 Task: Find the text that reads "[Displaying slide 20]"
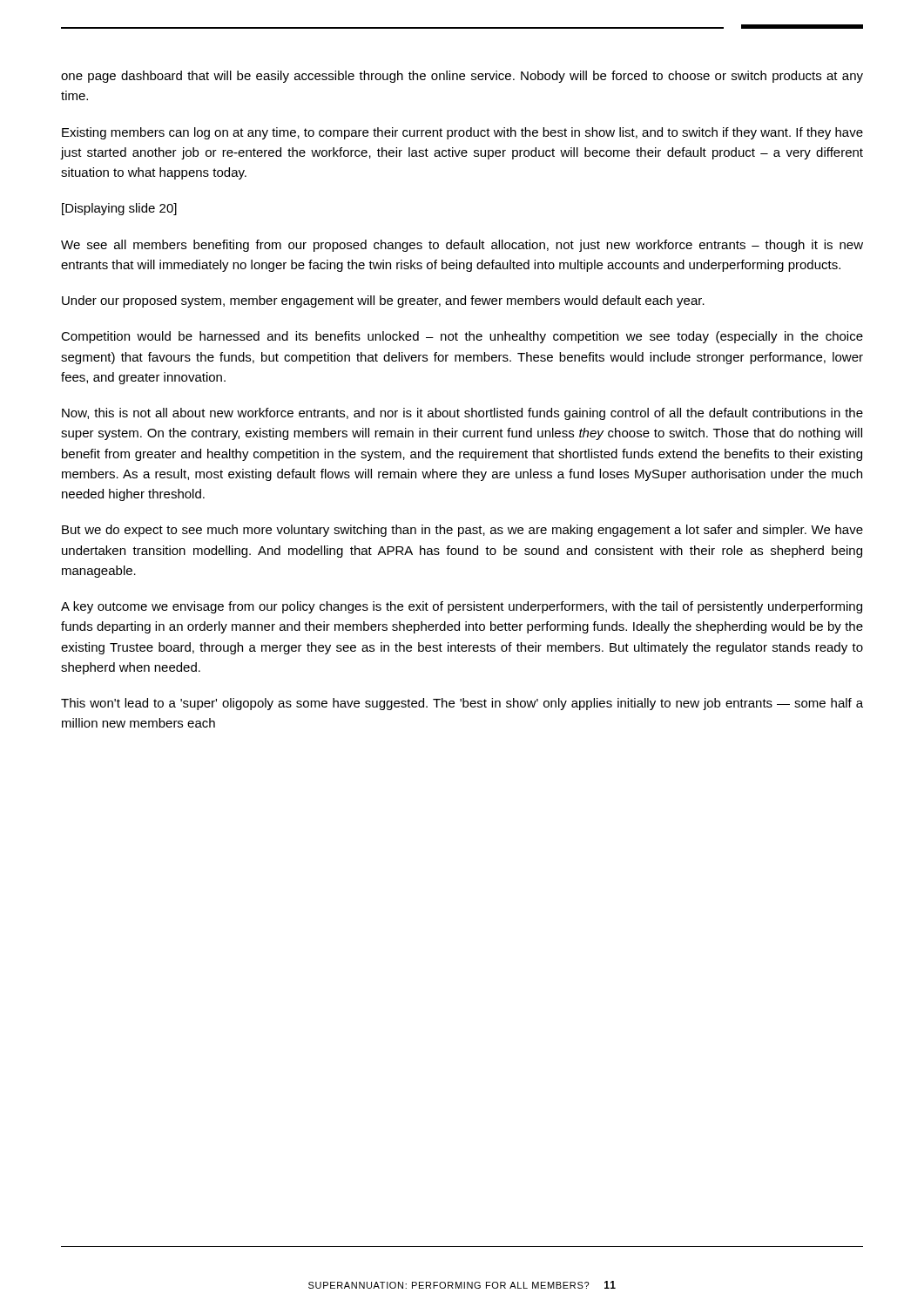[x=119, y=208]
